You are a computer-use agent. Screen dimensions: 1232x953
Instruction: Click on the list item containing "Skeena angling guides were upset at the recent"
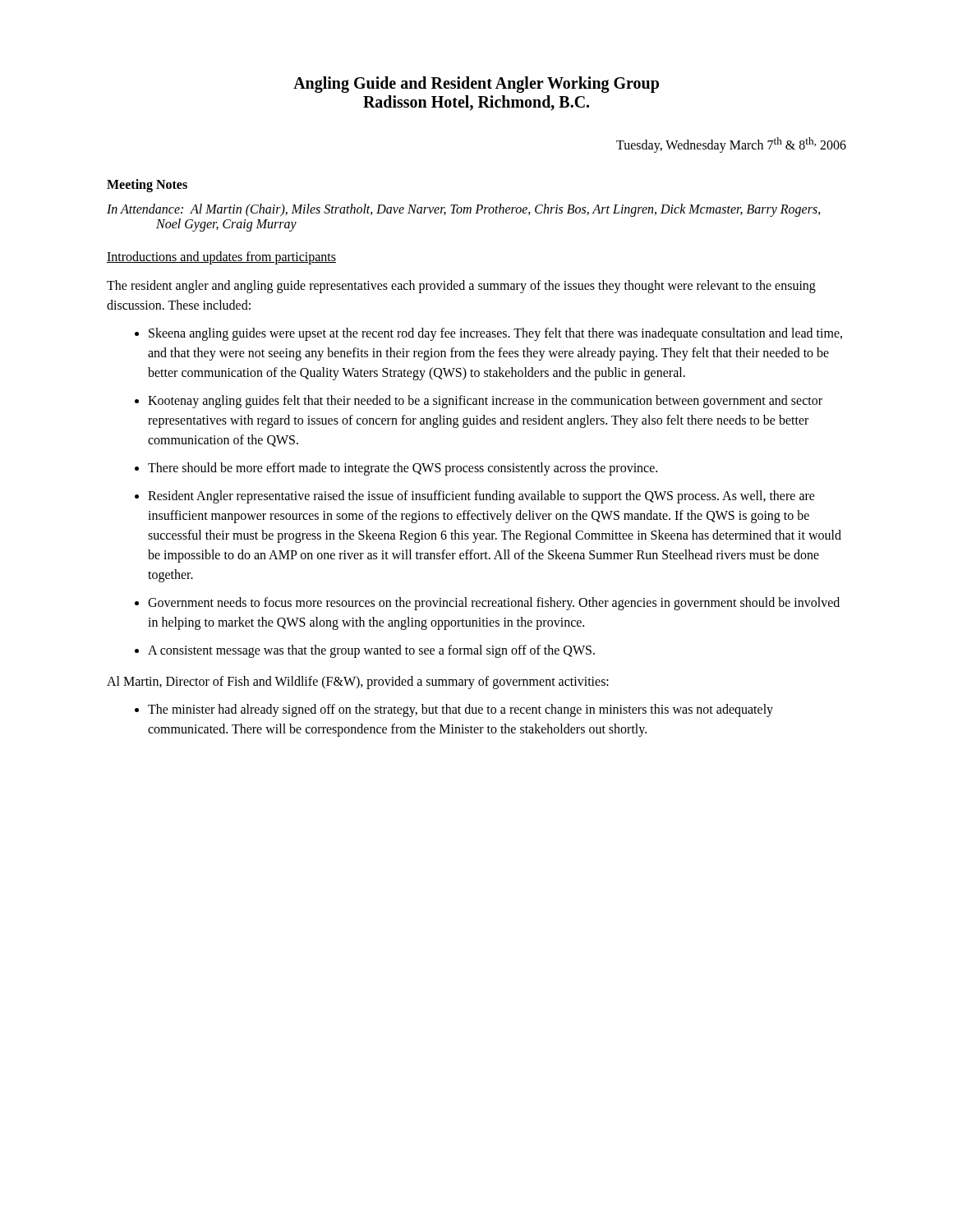(495, 353)
